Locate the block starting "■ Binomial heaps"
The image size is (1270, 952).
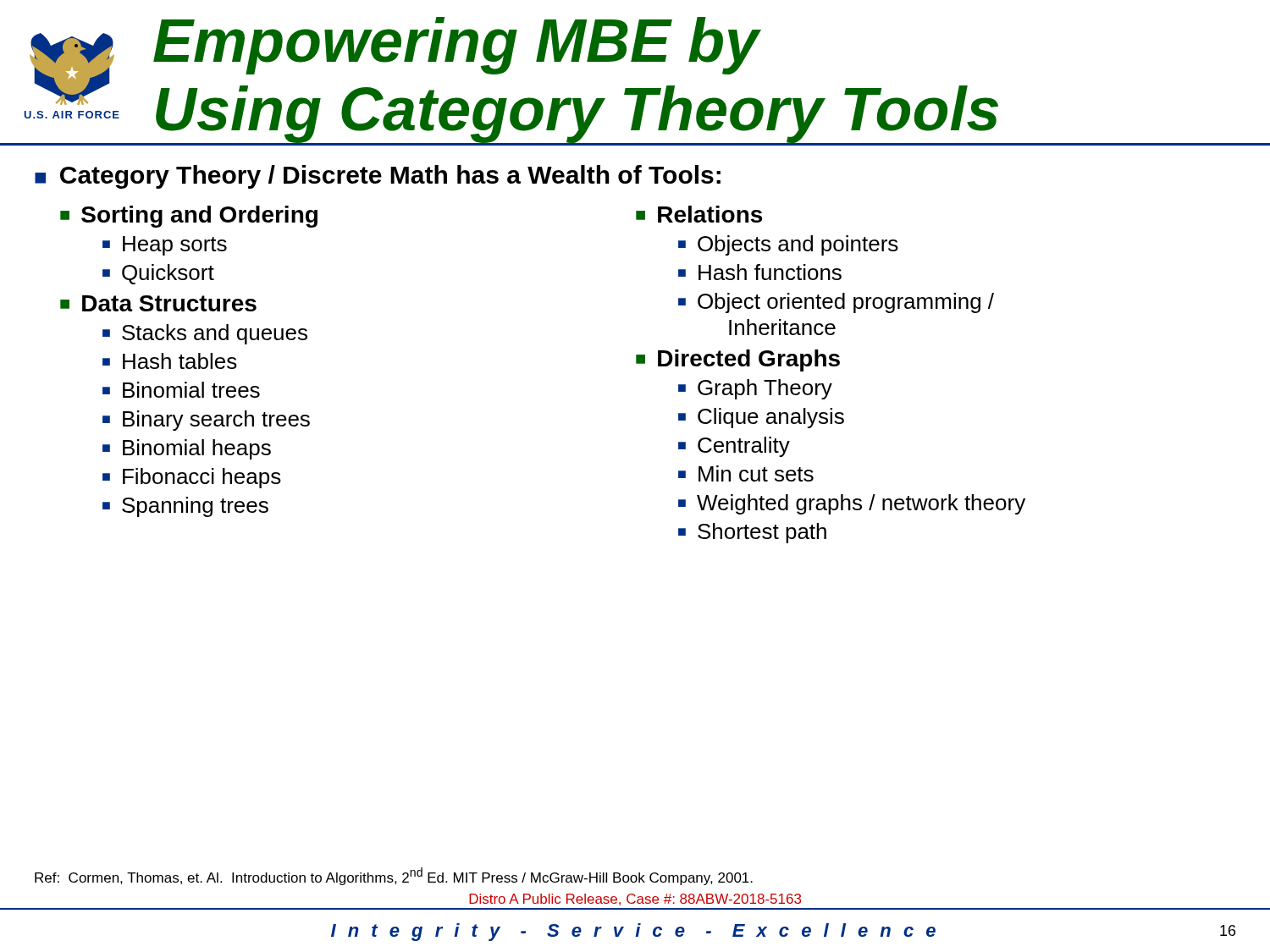[x=187, y=448]
